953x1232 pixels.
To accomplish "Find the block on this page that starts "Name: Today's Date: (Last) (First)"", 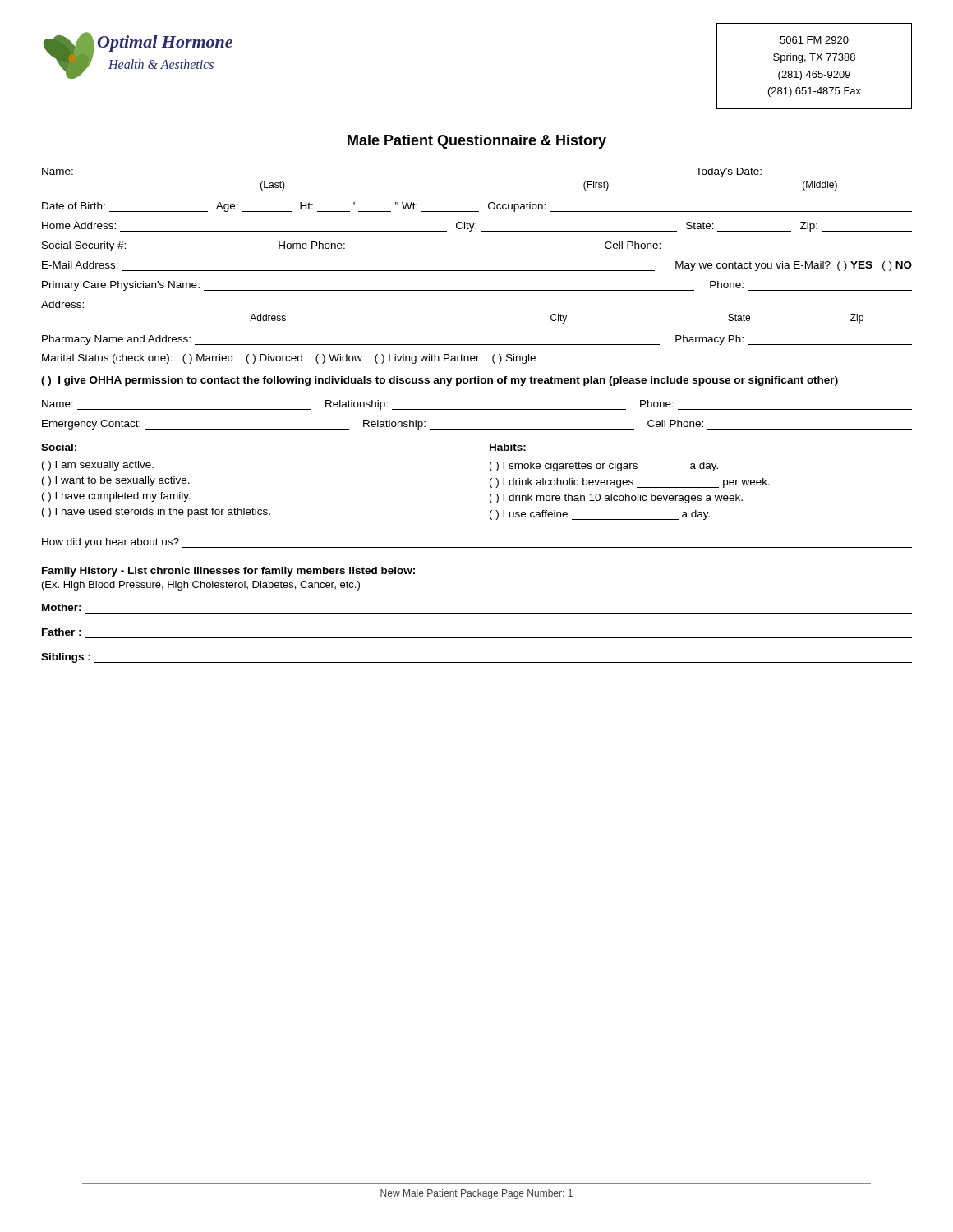I will pos(476,178).
